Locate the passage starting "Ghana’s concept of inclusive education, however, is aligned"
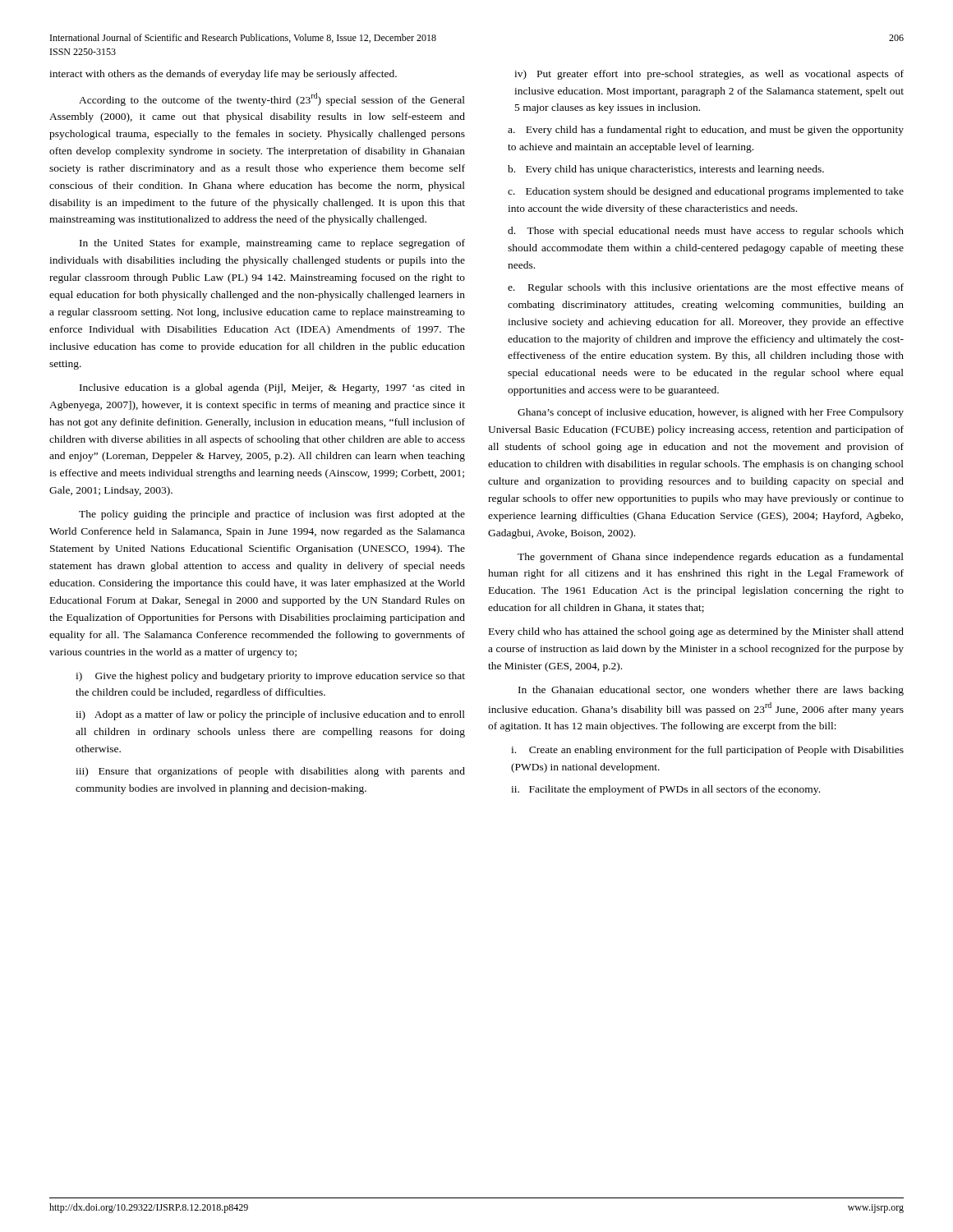Viewport: 953px width, 1232px height. [x=696, y=570]
